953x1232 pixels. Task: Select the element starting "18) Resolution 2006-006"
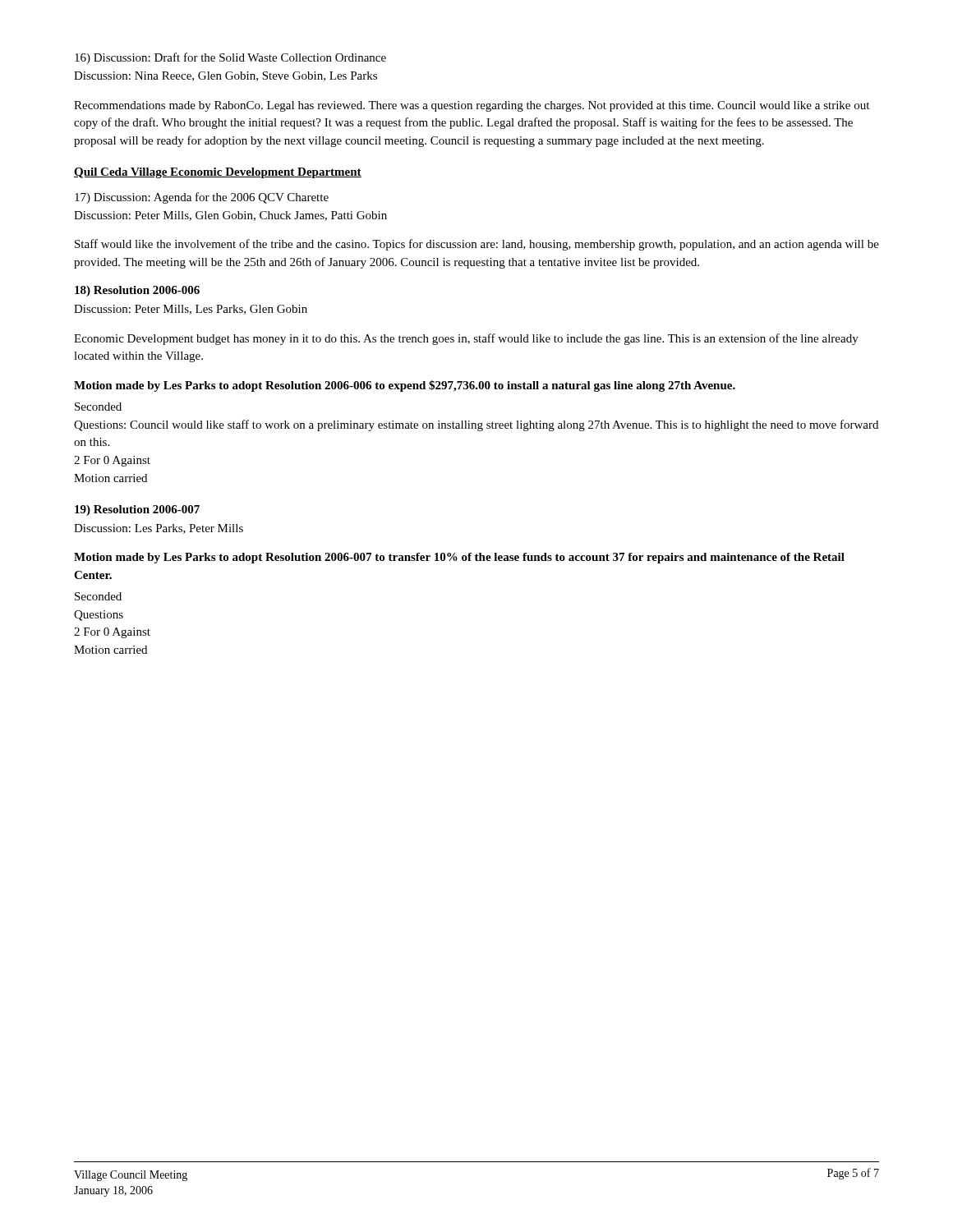pyautogui.click(x=137, y=290)
